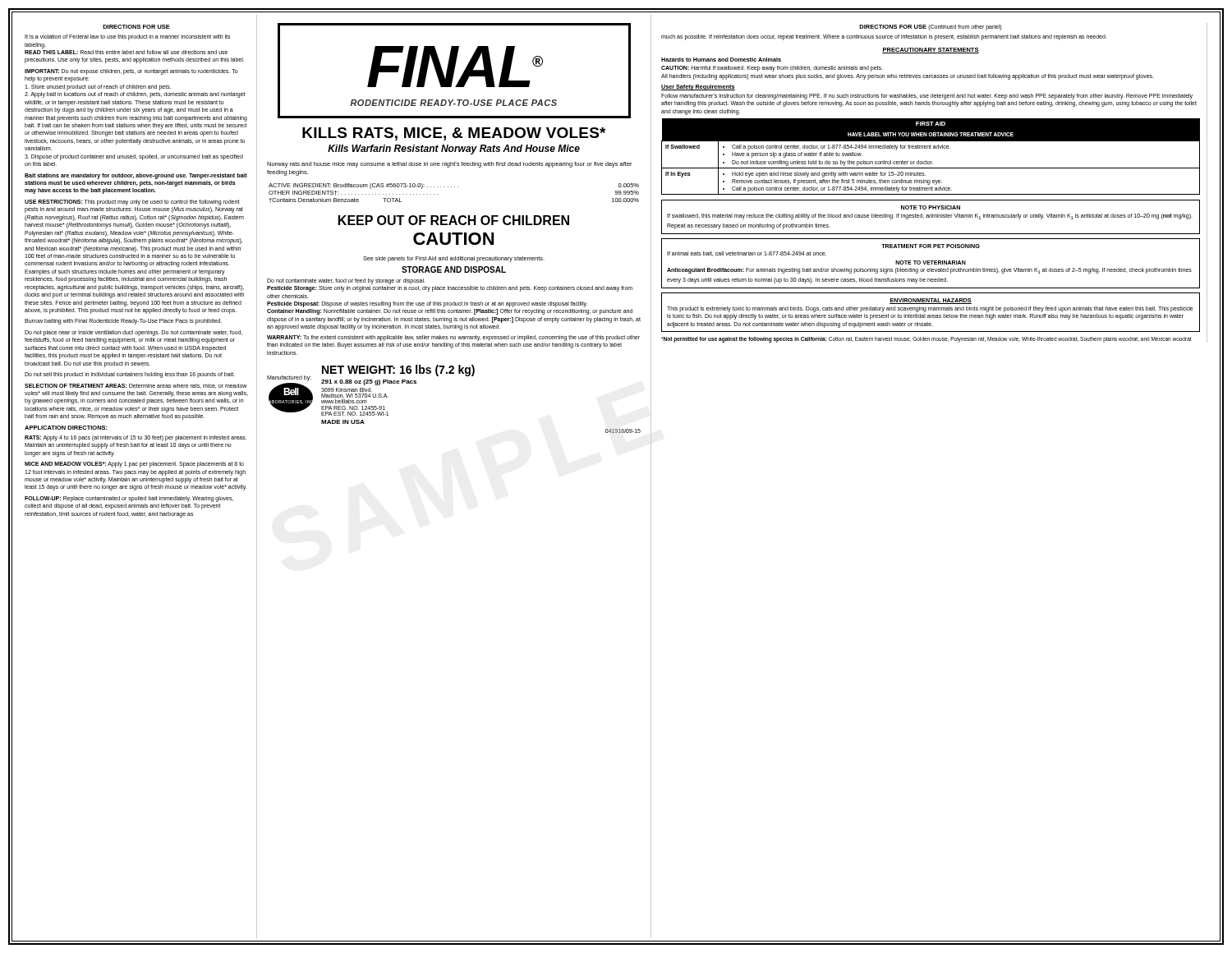Find "KILLS RATS, MICE, & MEADOW VOLES*" on this page
The image size is (1232, 953).
454,133
